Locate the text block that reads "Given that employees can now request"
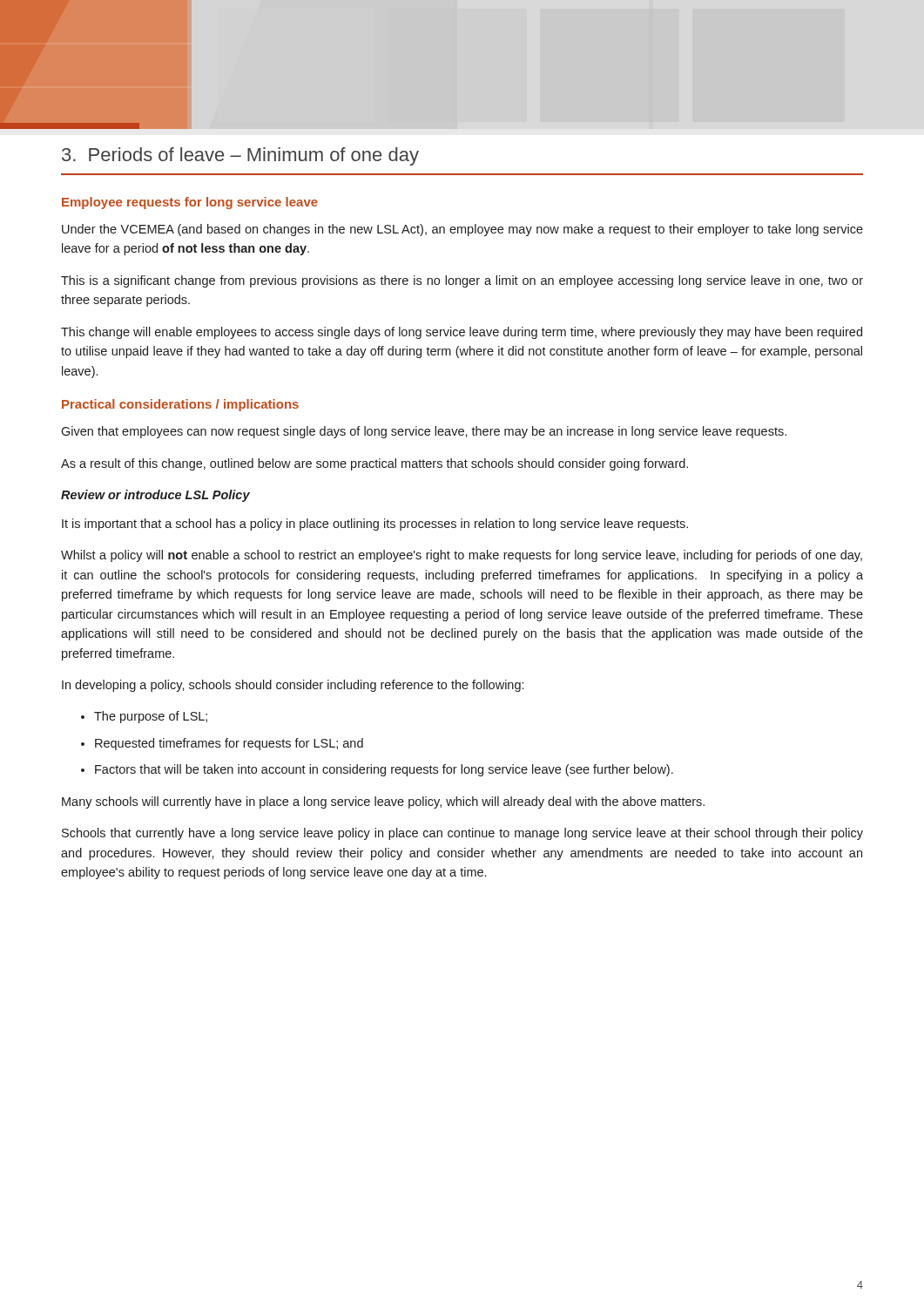Viewport: 924px width, 1307px height. pos(424,432)
